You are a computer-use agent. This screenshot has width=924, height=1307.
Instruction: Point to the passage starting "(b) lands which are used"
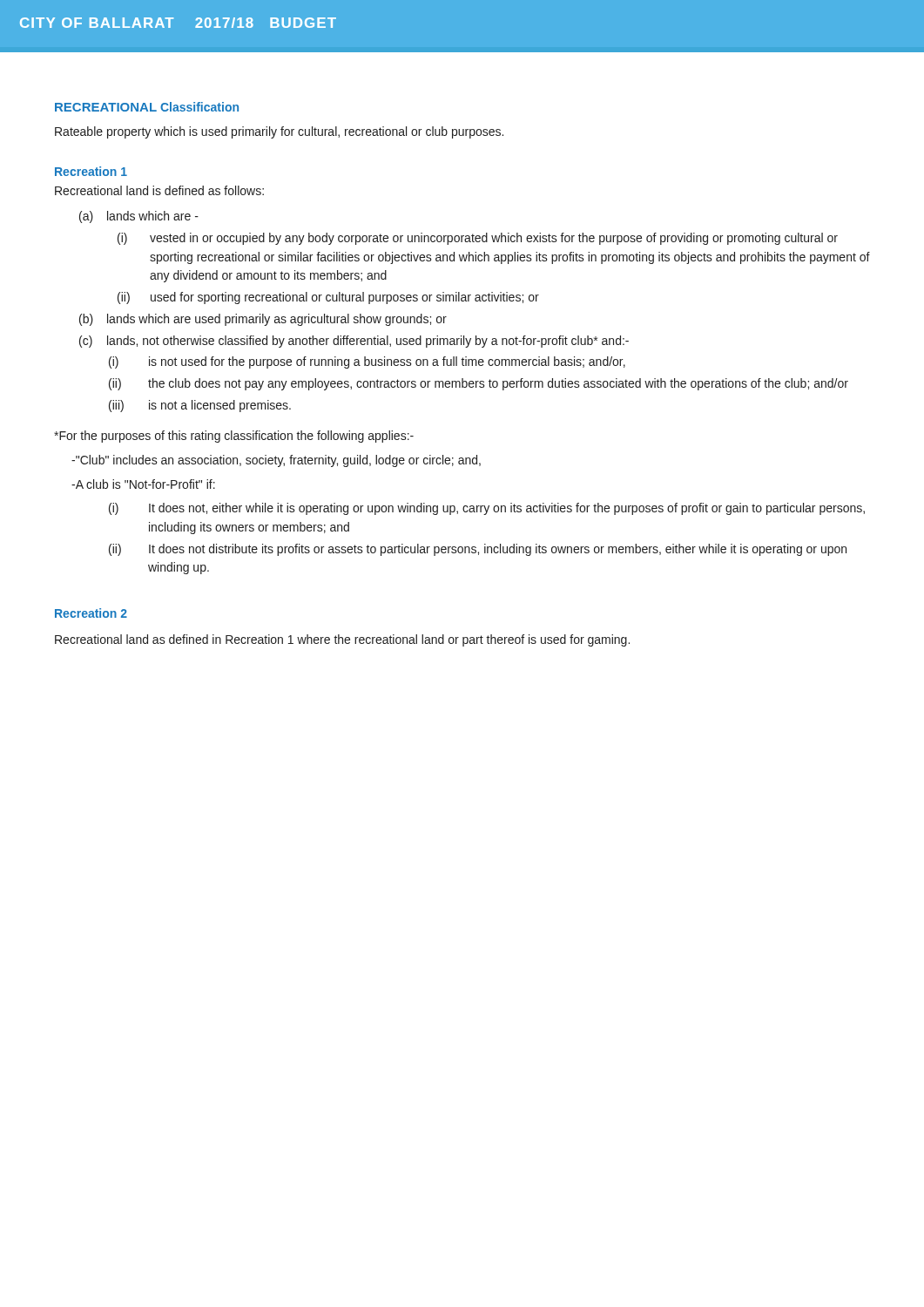(x=262, y=319)
